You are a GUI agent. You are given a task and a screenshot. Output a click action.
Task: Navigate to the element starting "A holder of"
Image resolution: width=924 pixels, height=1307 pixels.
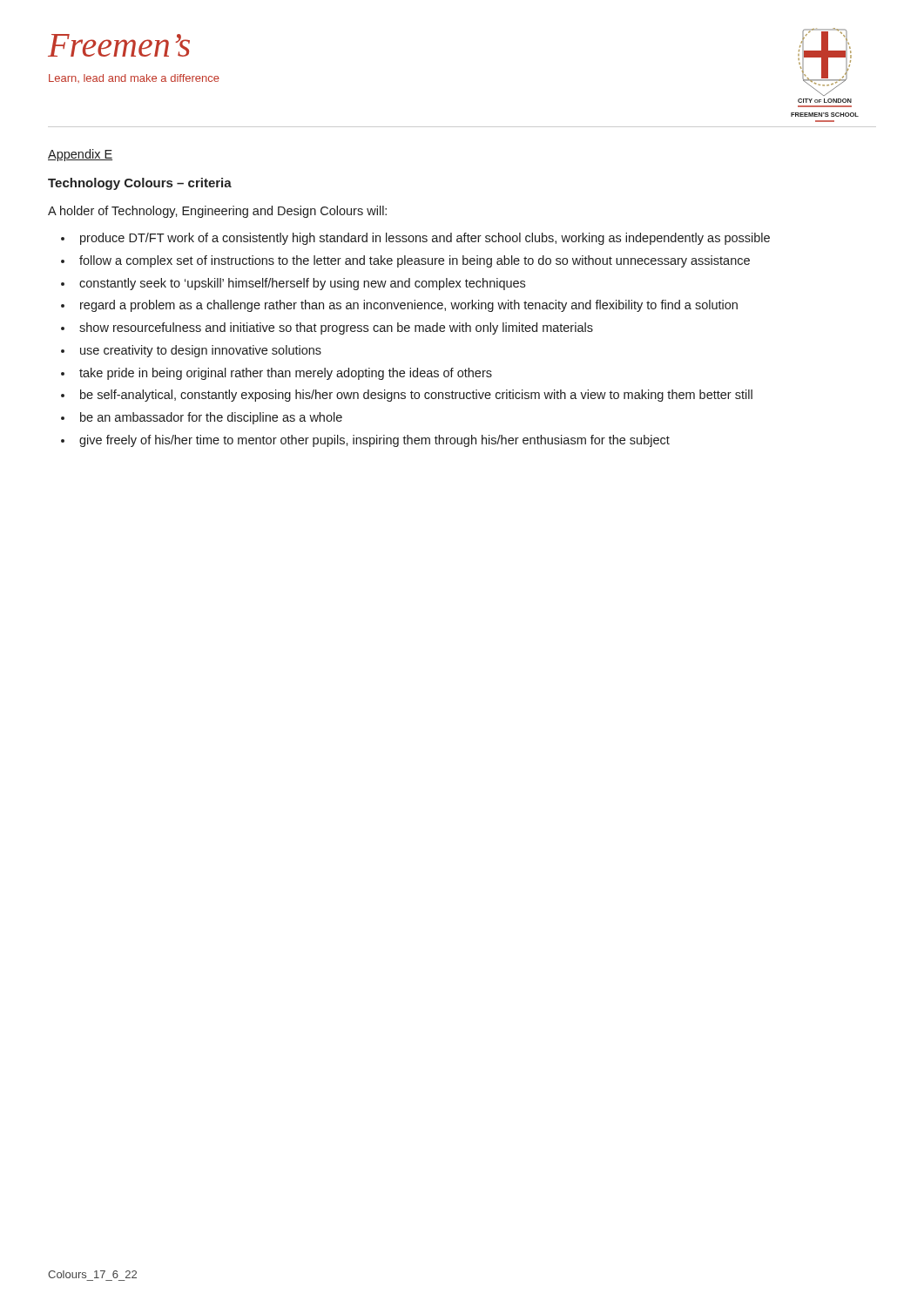217,212
